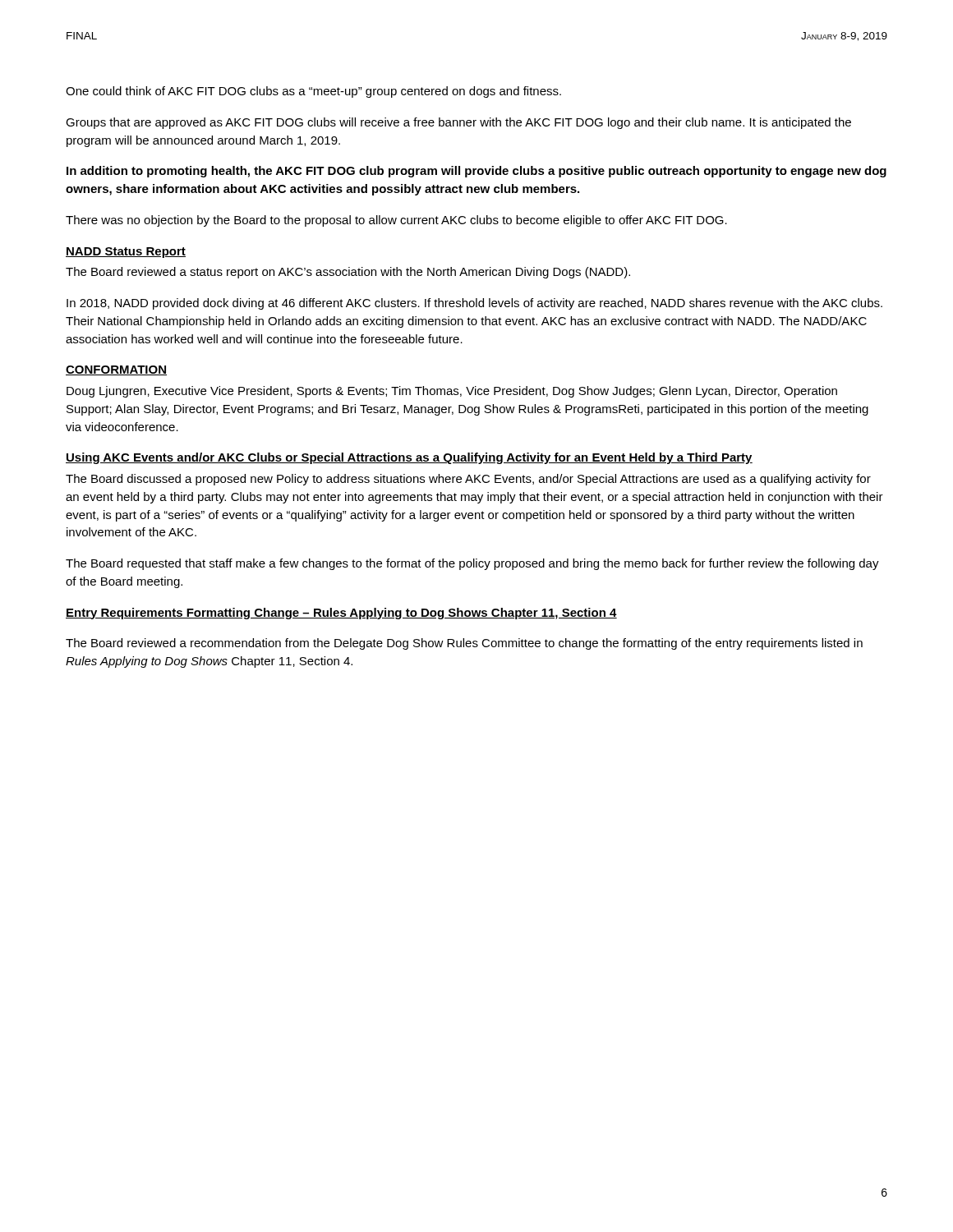Navigate to the element starting "The Board reviewed a recommendation from"
This screenshot has width=953, height=1232.
click(464, 652)
